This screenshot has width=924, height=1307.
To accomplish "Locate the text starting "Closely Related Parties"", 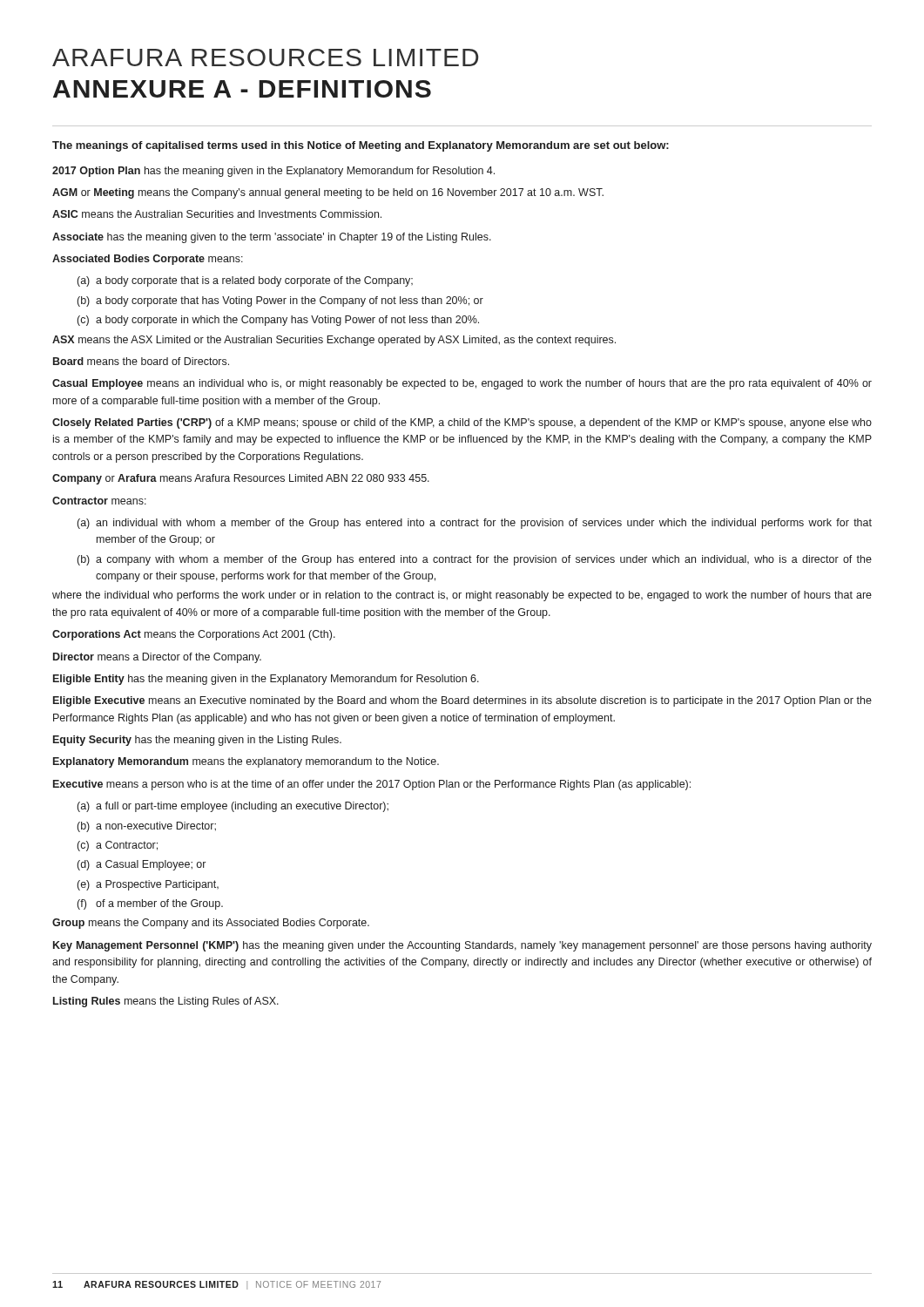I will point(462,439).
